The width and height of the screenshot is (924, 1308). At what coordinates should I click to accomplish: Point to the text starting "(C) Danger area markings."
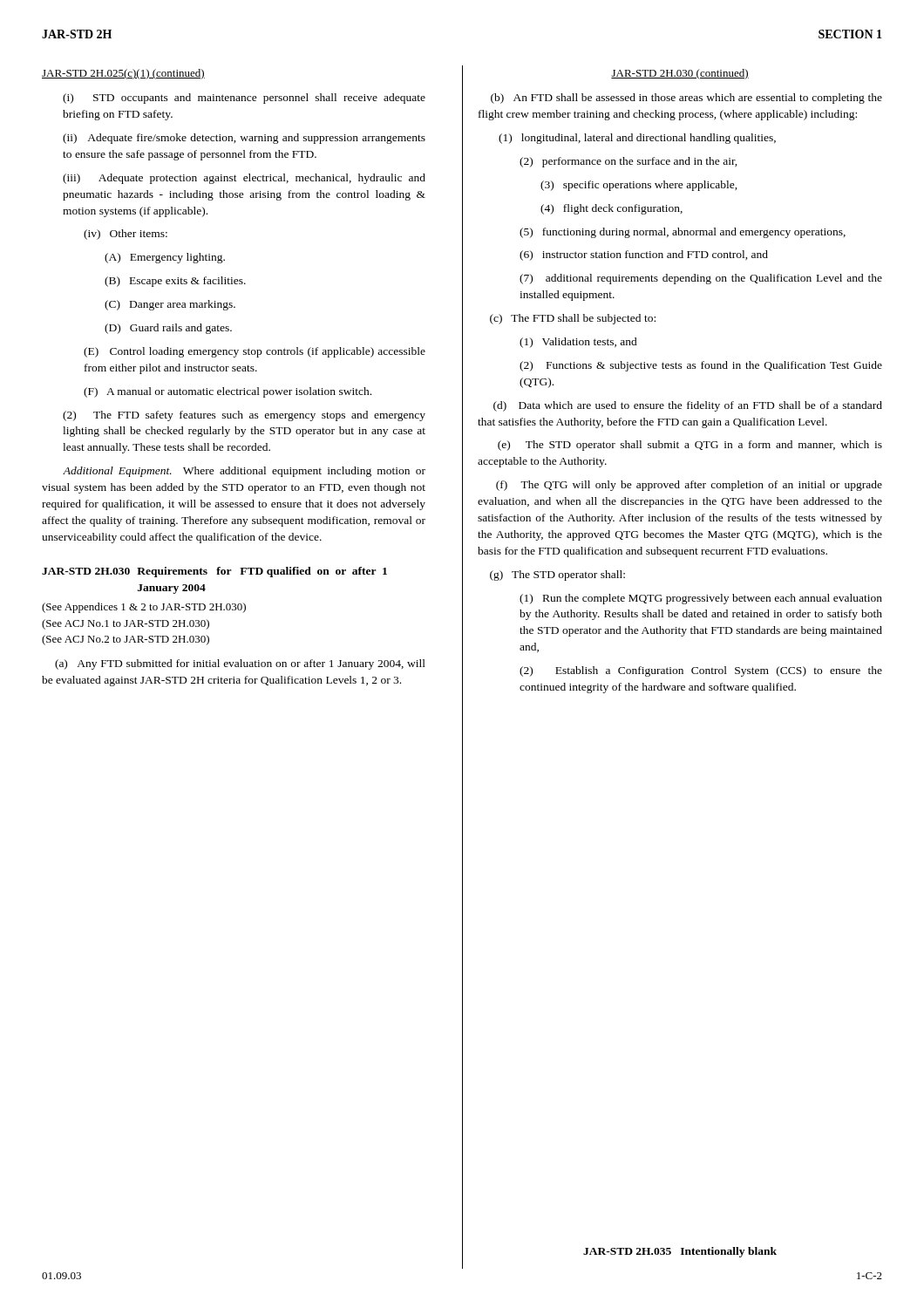pyautogui.click(x=170, y=304)
